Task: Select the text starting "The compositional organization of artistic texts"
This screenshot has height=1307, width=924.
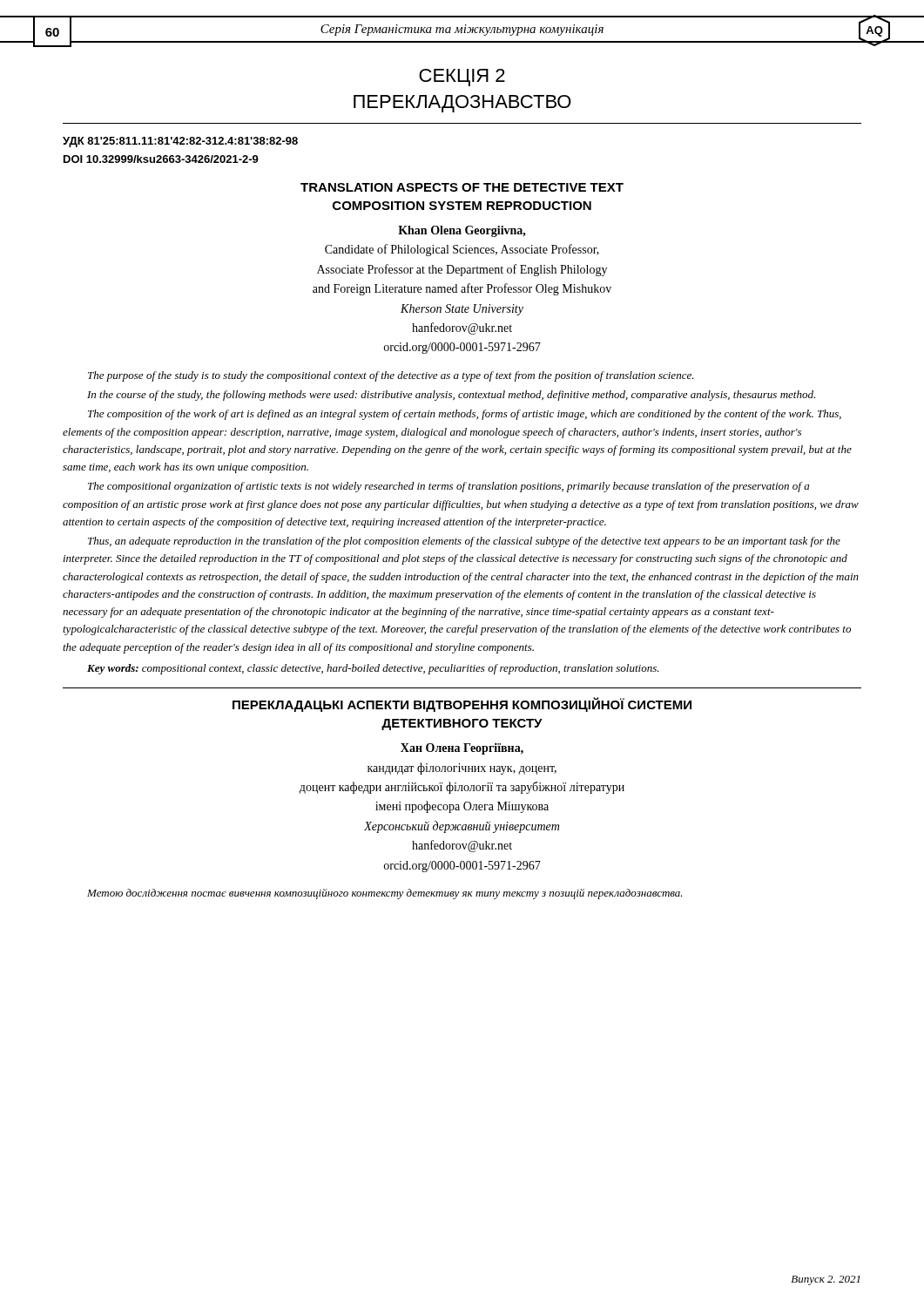Action: point(461,504)
